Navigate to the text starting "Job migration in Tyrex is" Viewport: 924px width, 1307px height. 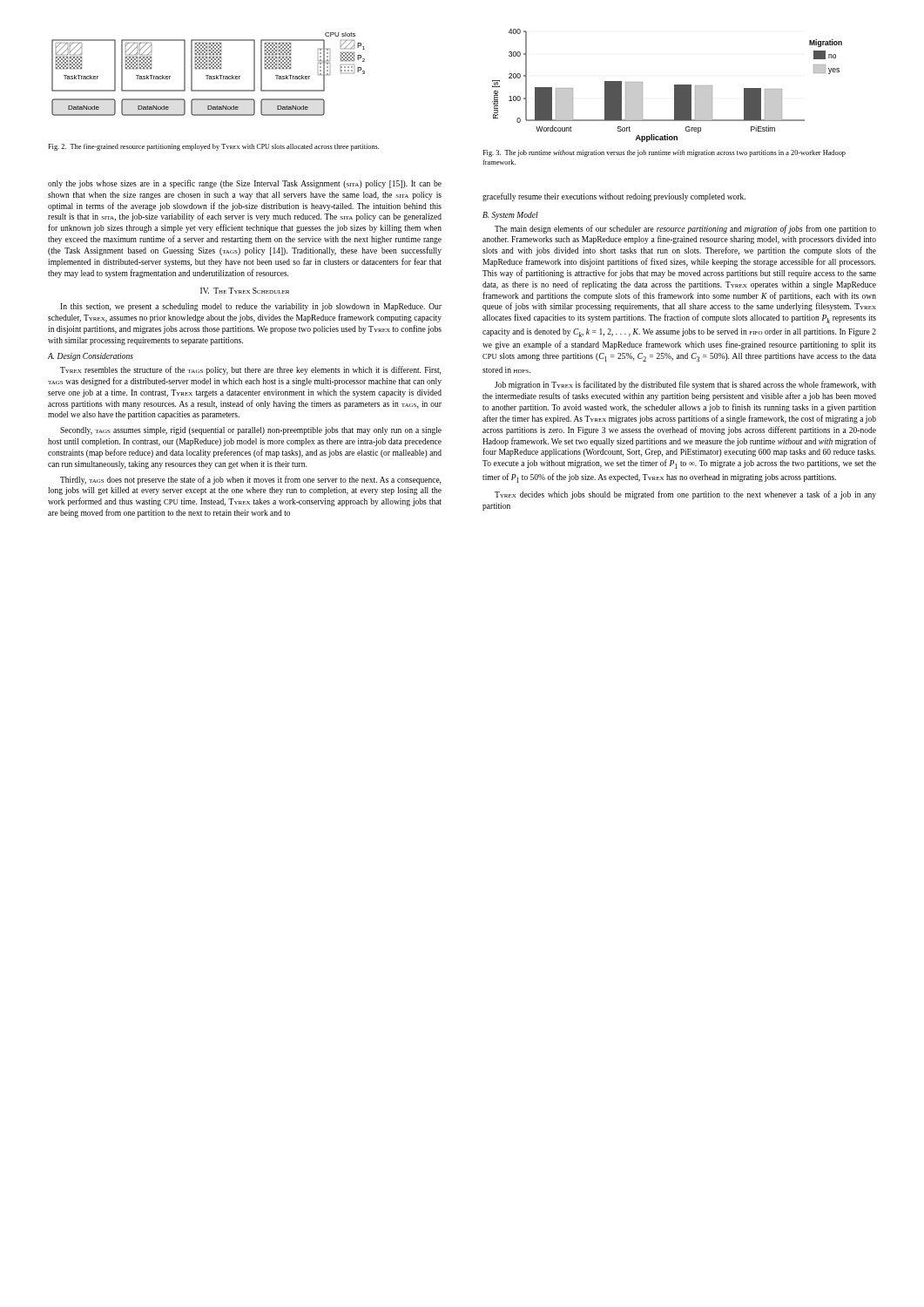(679, 433)
